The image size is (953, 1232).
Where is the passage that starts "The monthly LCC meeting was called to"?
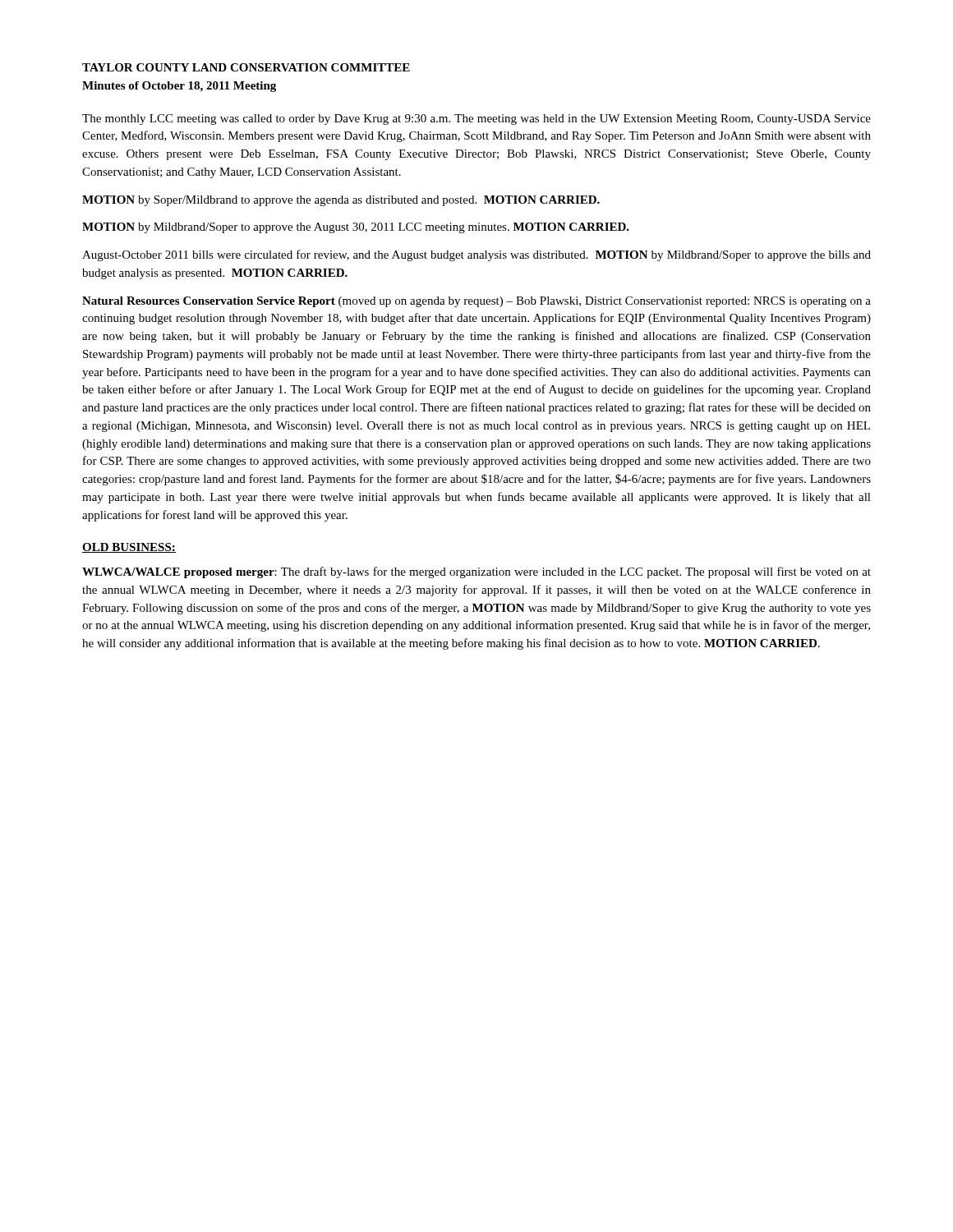476,145
